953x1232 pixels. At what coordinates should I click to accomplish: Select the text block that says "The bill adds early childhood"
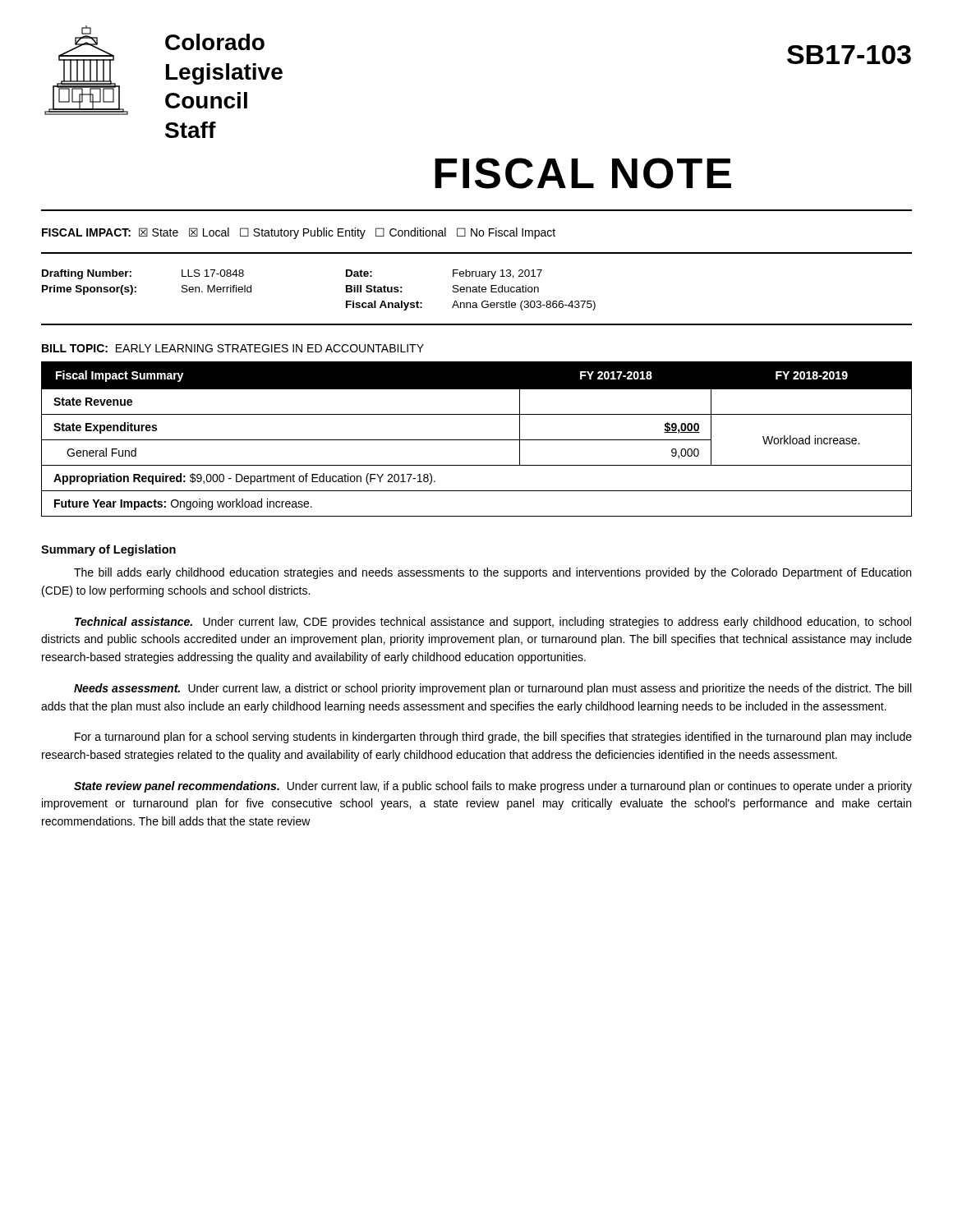(476, 582)
